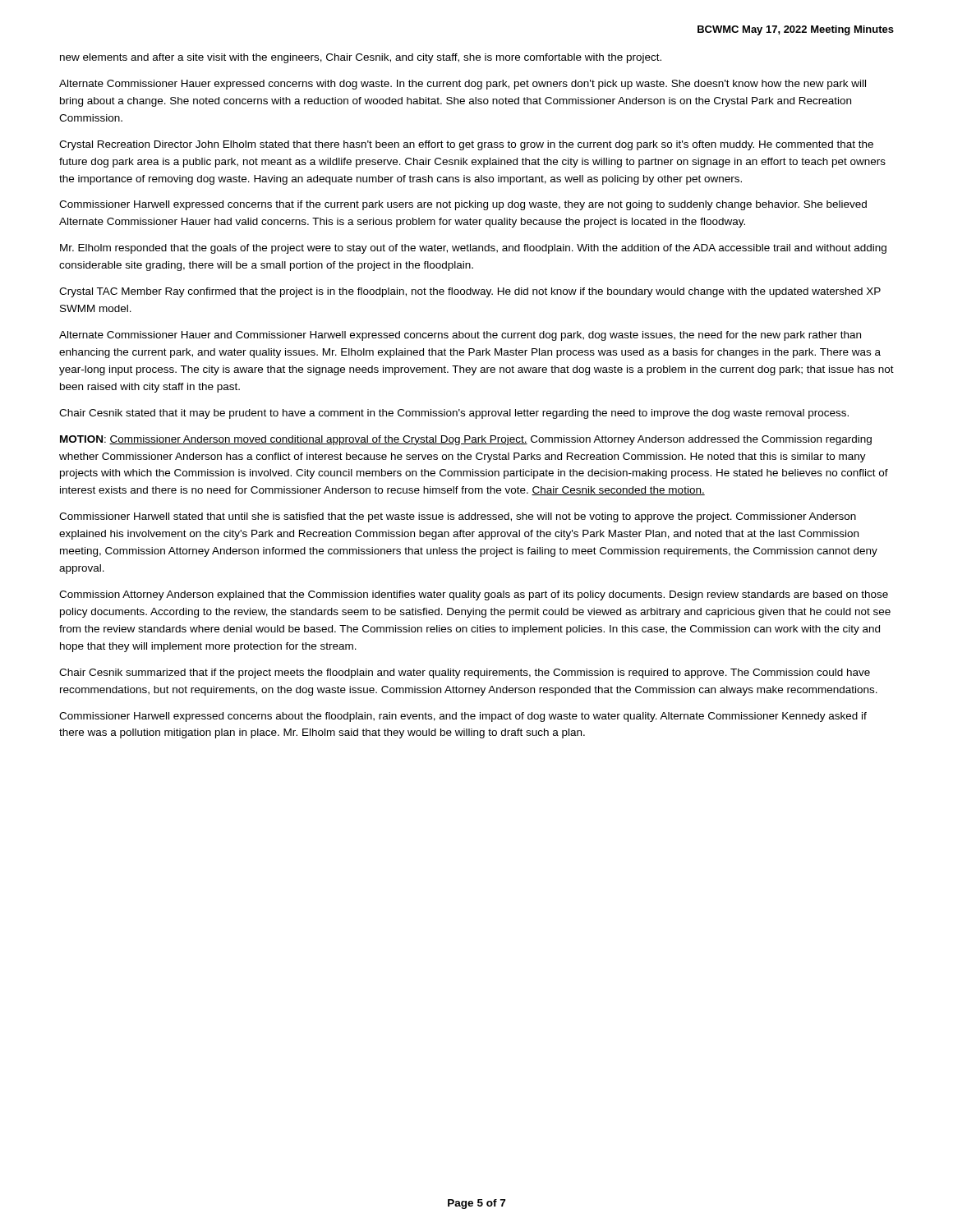The image size is (953, 1232).
Task: Find the text block with the text "MOTION: Commissioner Anderson moved"
Action: coord(473,464)
